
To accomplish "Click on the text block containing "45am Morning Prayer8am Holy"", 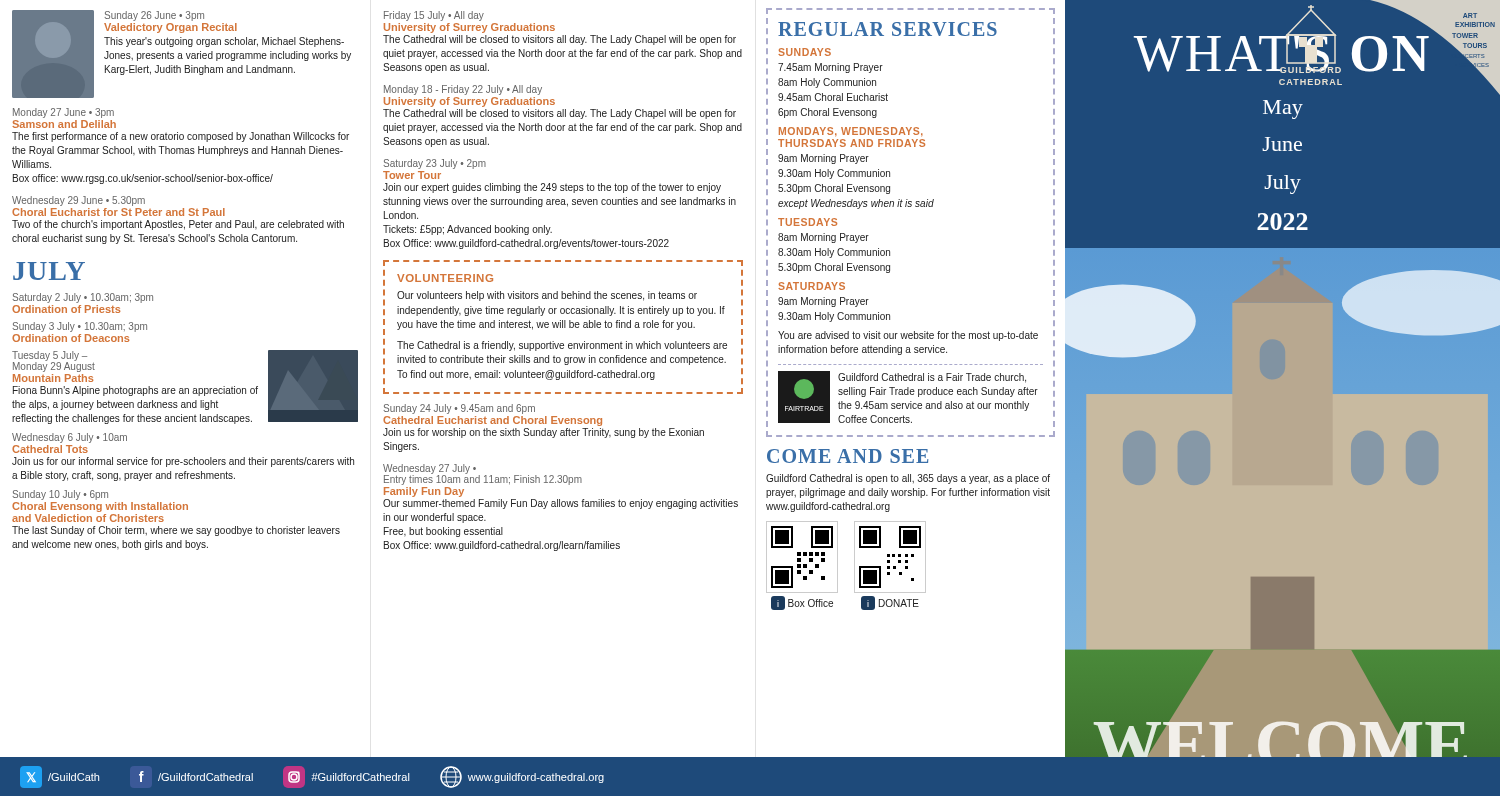I will click(x=833, y=90).
